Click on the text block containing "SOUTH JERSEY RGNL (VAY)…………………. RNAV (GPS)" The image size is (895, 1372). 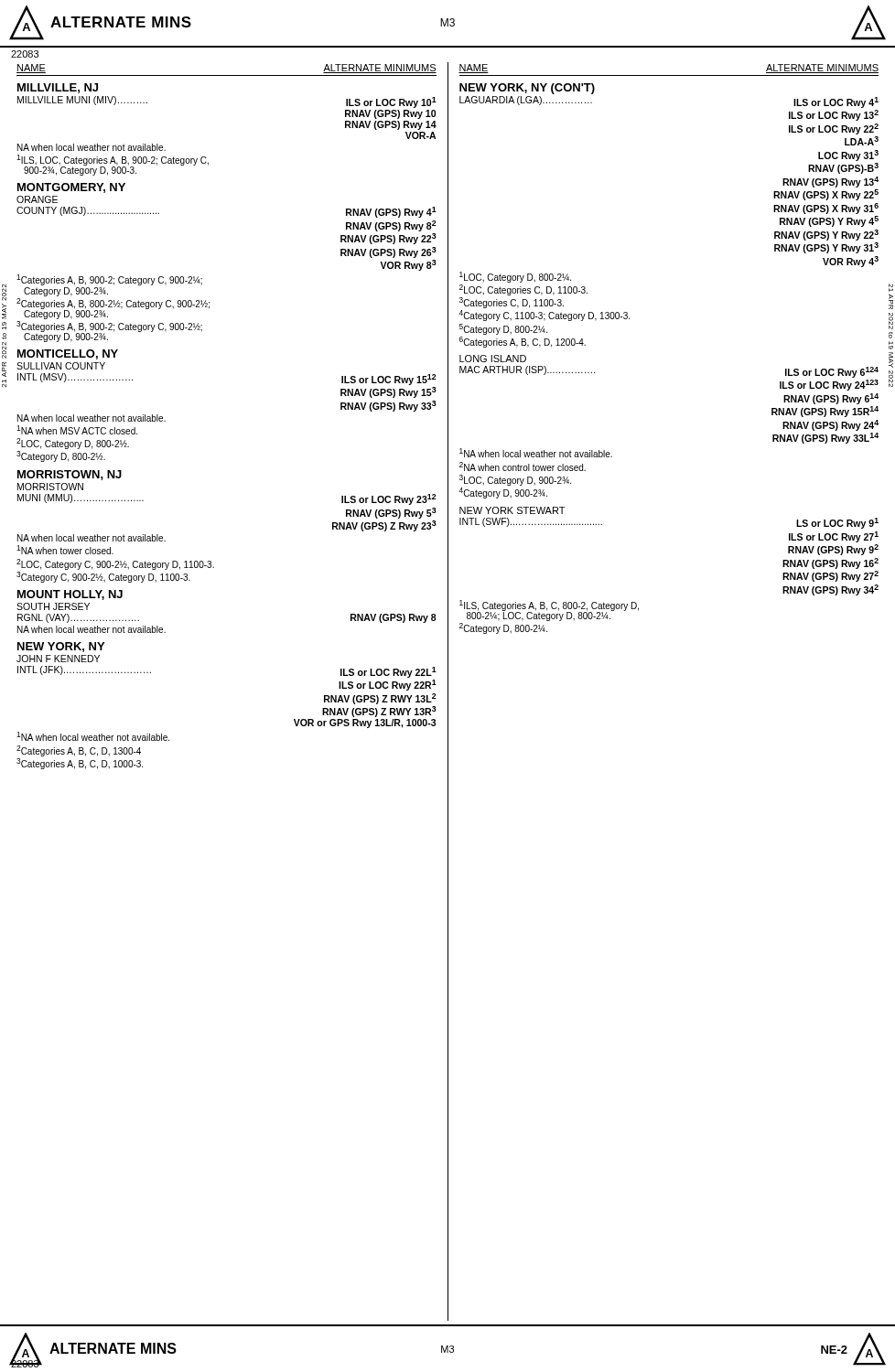53,606
